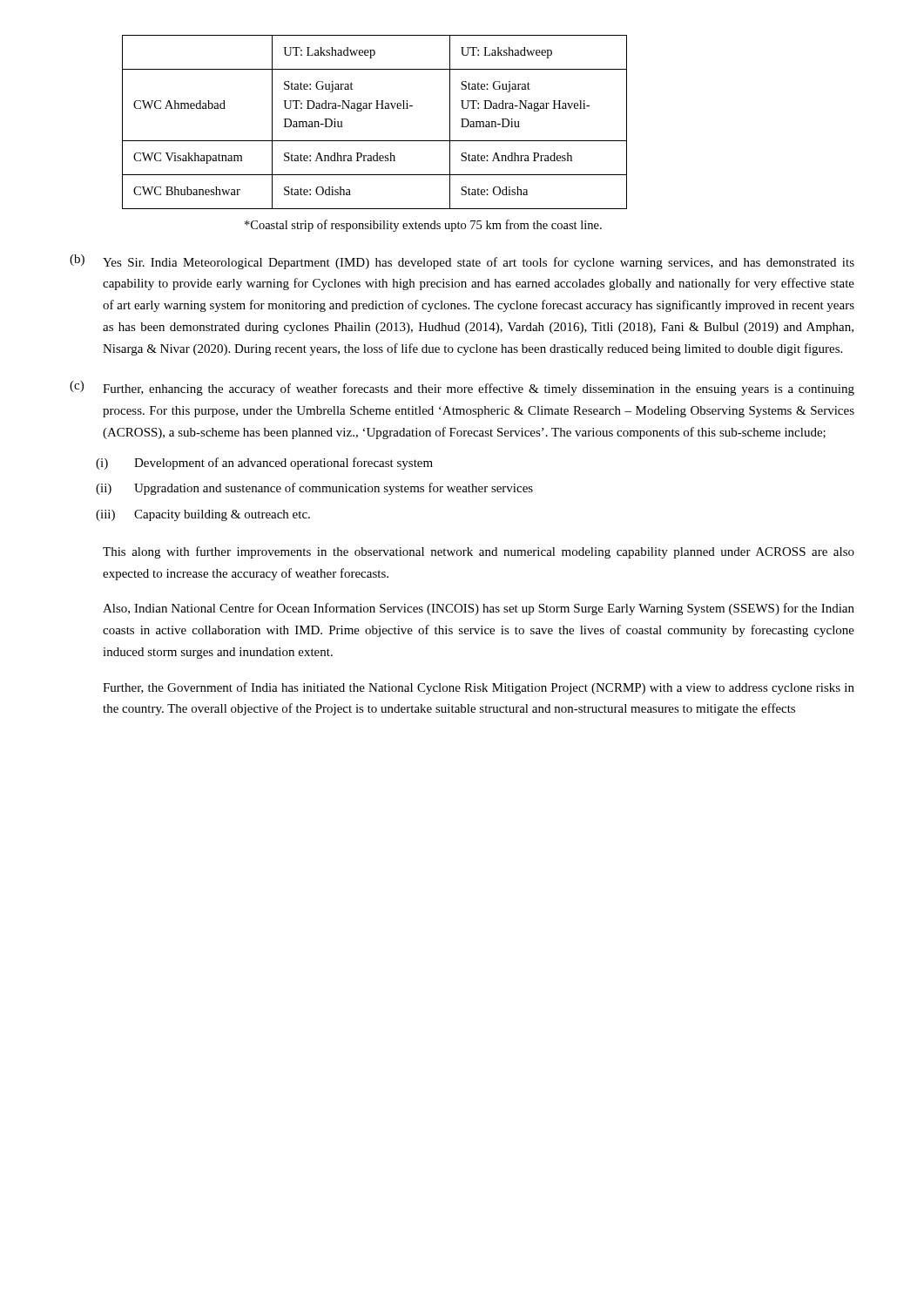Click the passage that begins "This along with further improvements in"
The width and height of the screenshot is (924, 1307).
pos(479,562)
